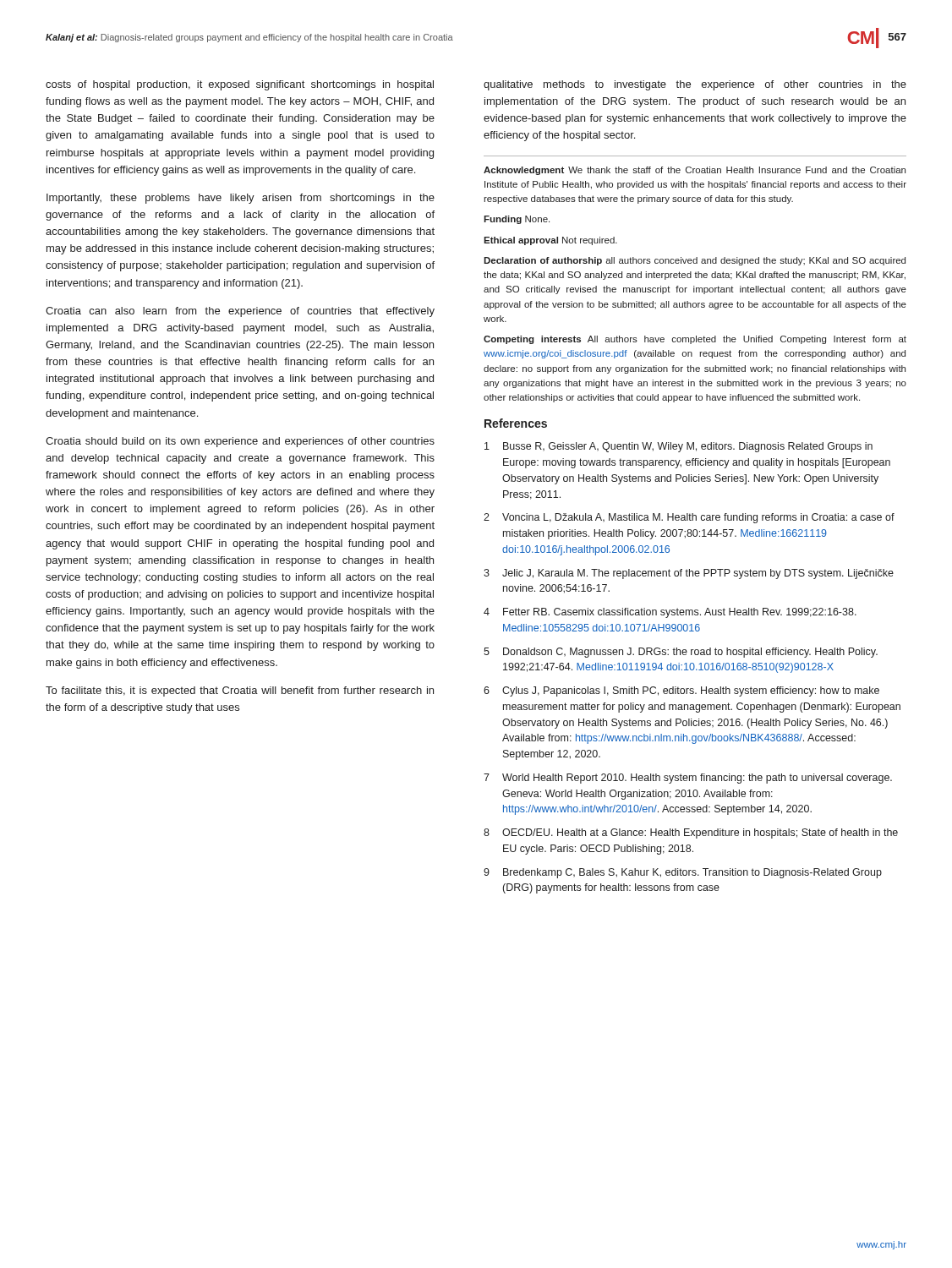952x1268 pixels.
Task: Navigate to the element starting "7 World Health Report 2010."
Action: tap(695, 794)
